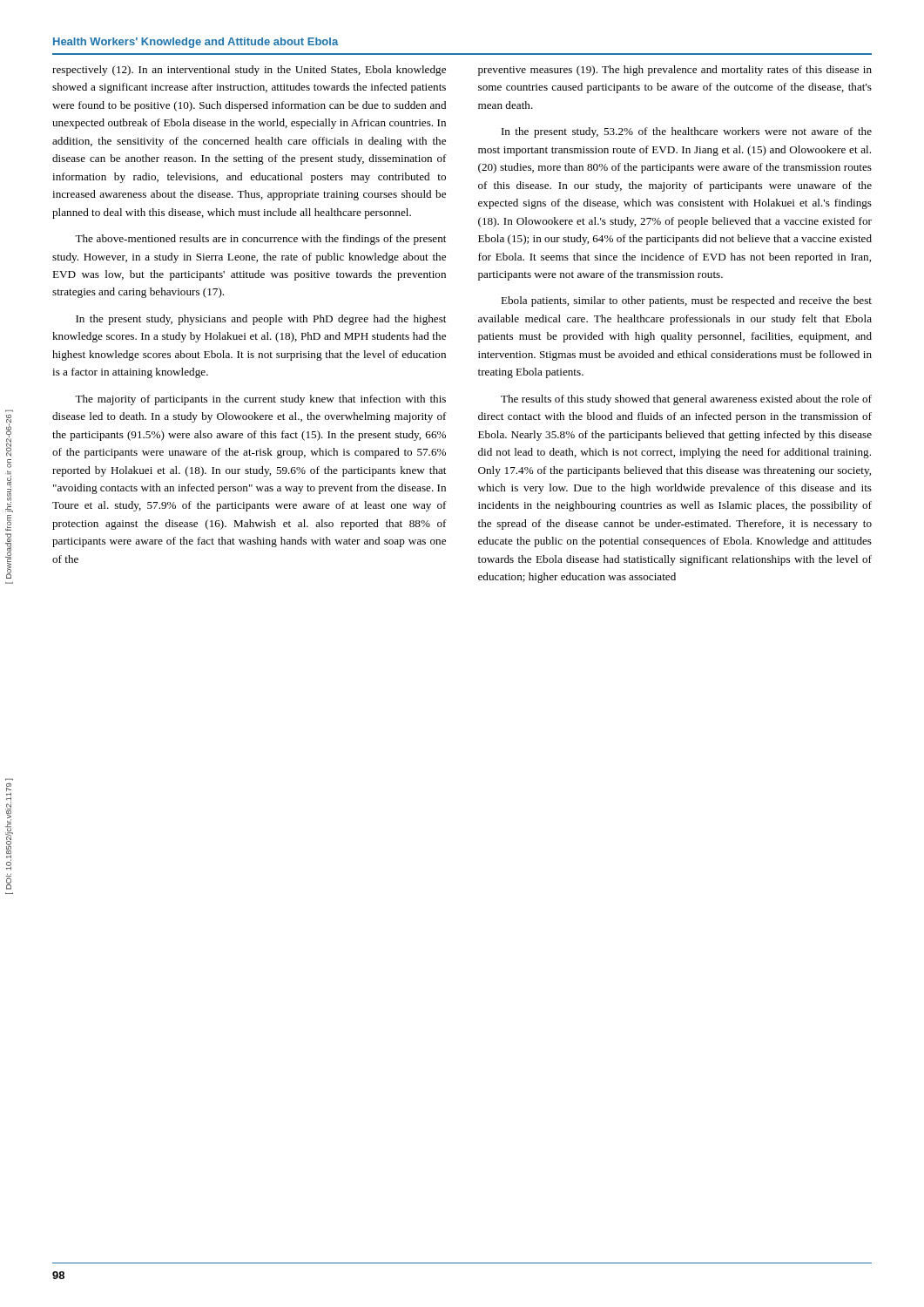Locate the text block that reads "In the present study, physicians and people"
The image size is (924, 1307).
pyautogui.click(x=249, y=346)
